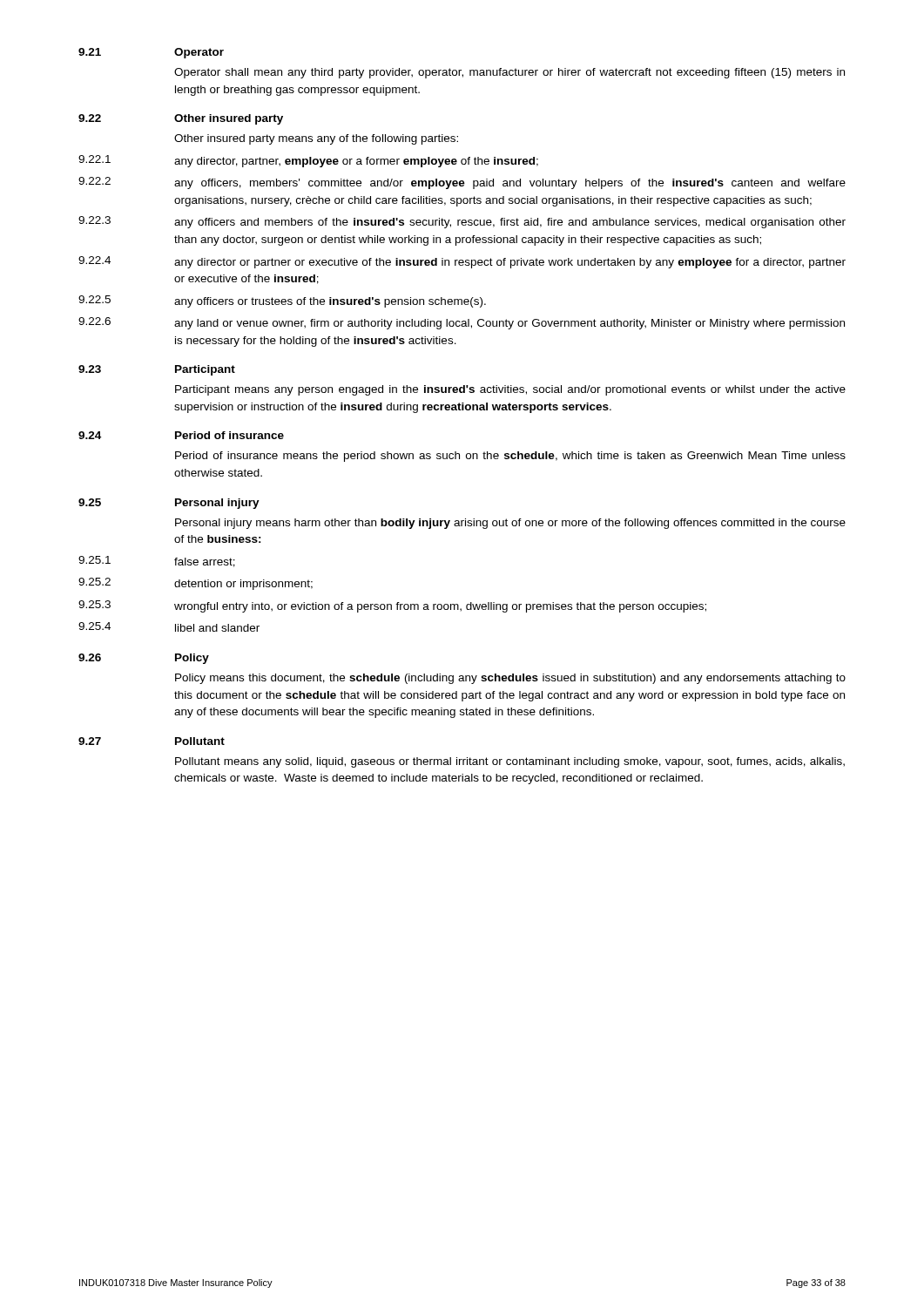The image size is (924, 1307).
Task: Click where it says "9.25.2 detention or imprisonment;"
Action: coord(196,584)
